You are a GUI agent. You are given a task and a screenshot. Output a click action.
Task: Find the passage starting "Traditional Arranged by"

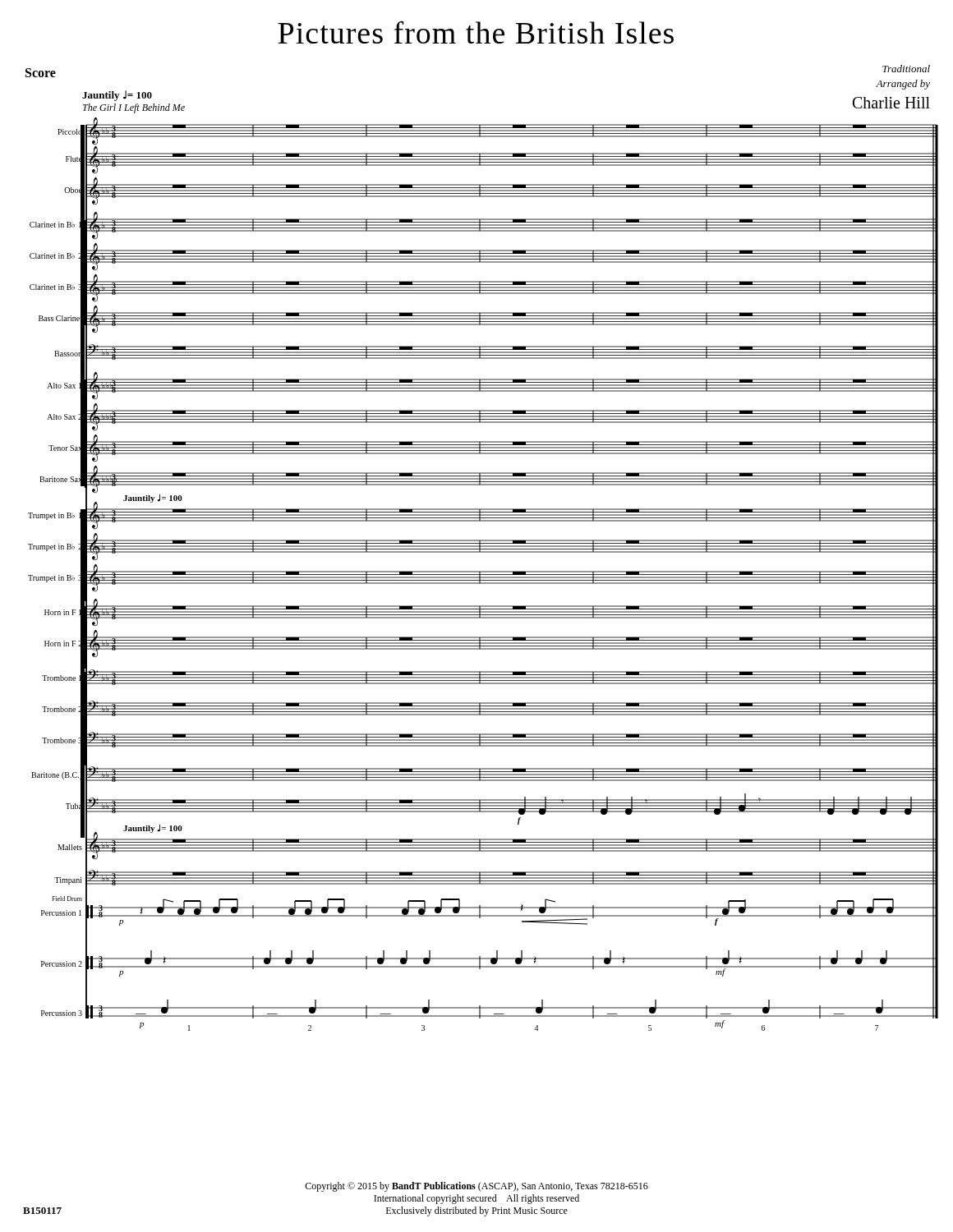tap(891, 87)
